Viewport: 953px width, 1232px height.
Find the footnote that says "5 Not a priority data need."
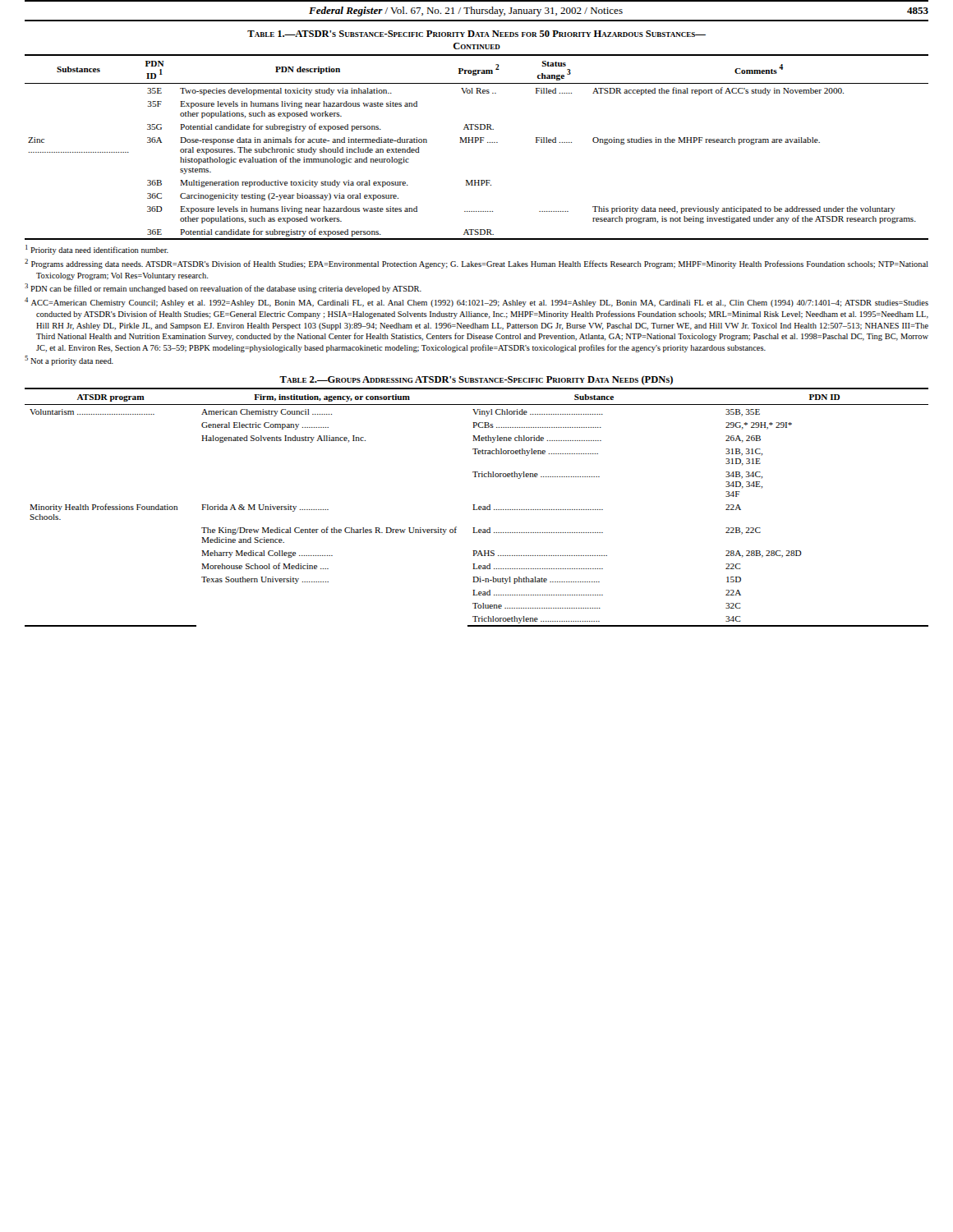tap(476, 361)
